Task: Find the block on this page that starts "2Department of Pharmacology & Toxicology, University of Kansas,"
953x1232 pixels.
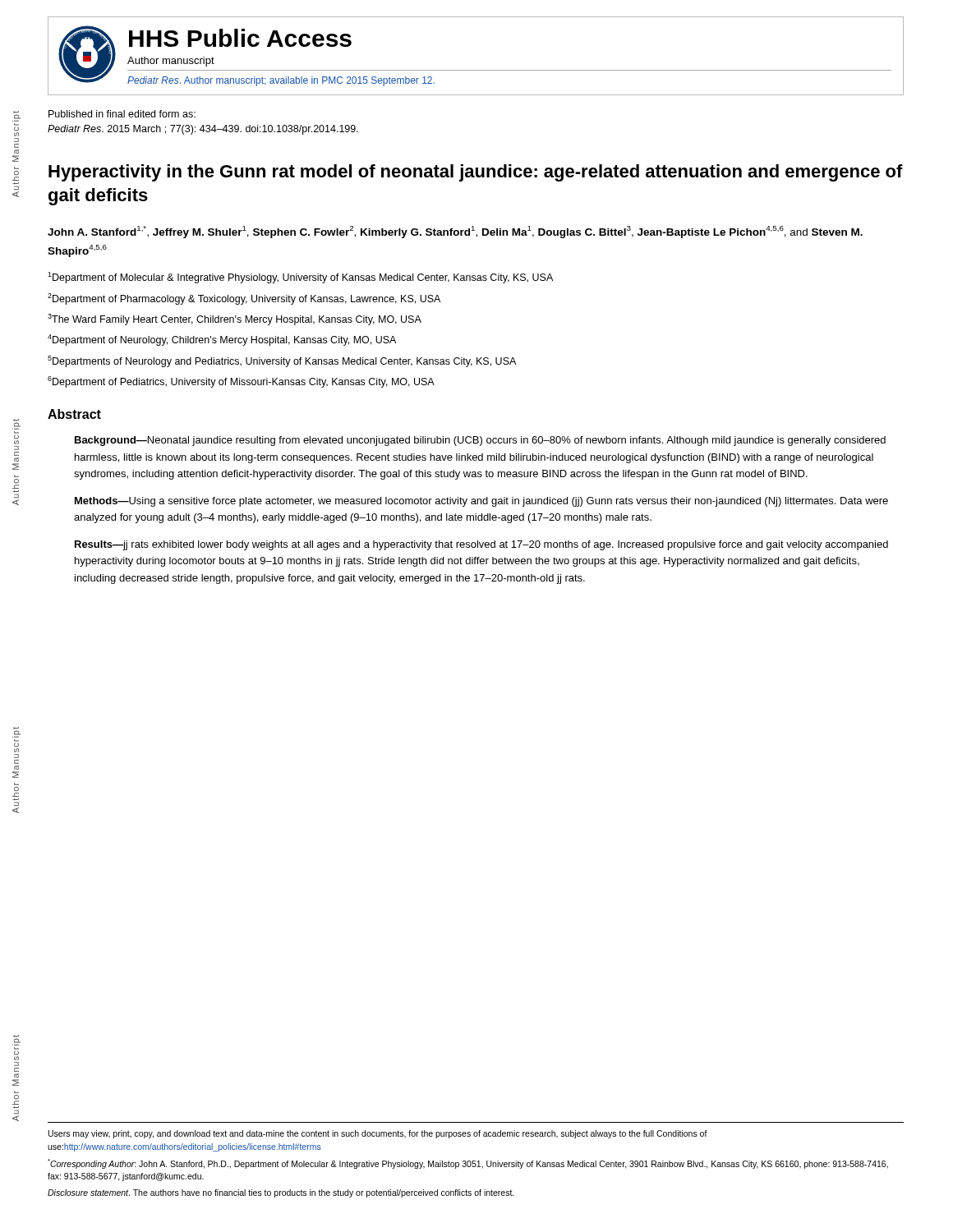Action: (244, 298)
